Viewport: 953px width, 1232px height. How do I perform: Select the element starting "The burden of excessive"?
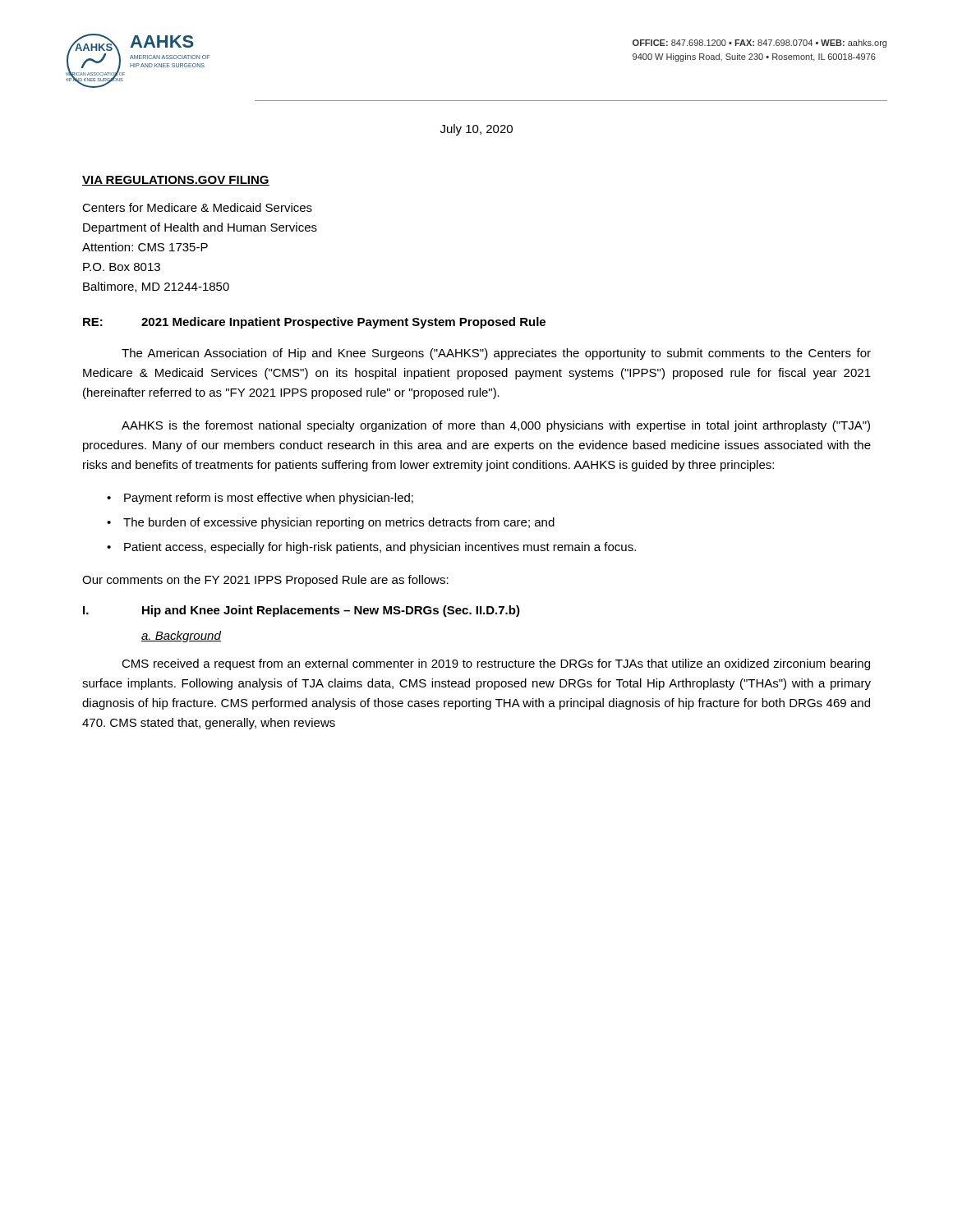pos(339,522)
